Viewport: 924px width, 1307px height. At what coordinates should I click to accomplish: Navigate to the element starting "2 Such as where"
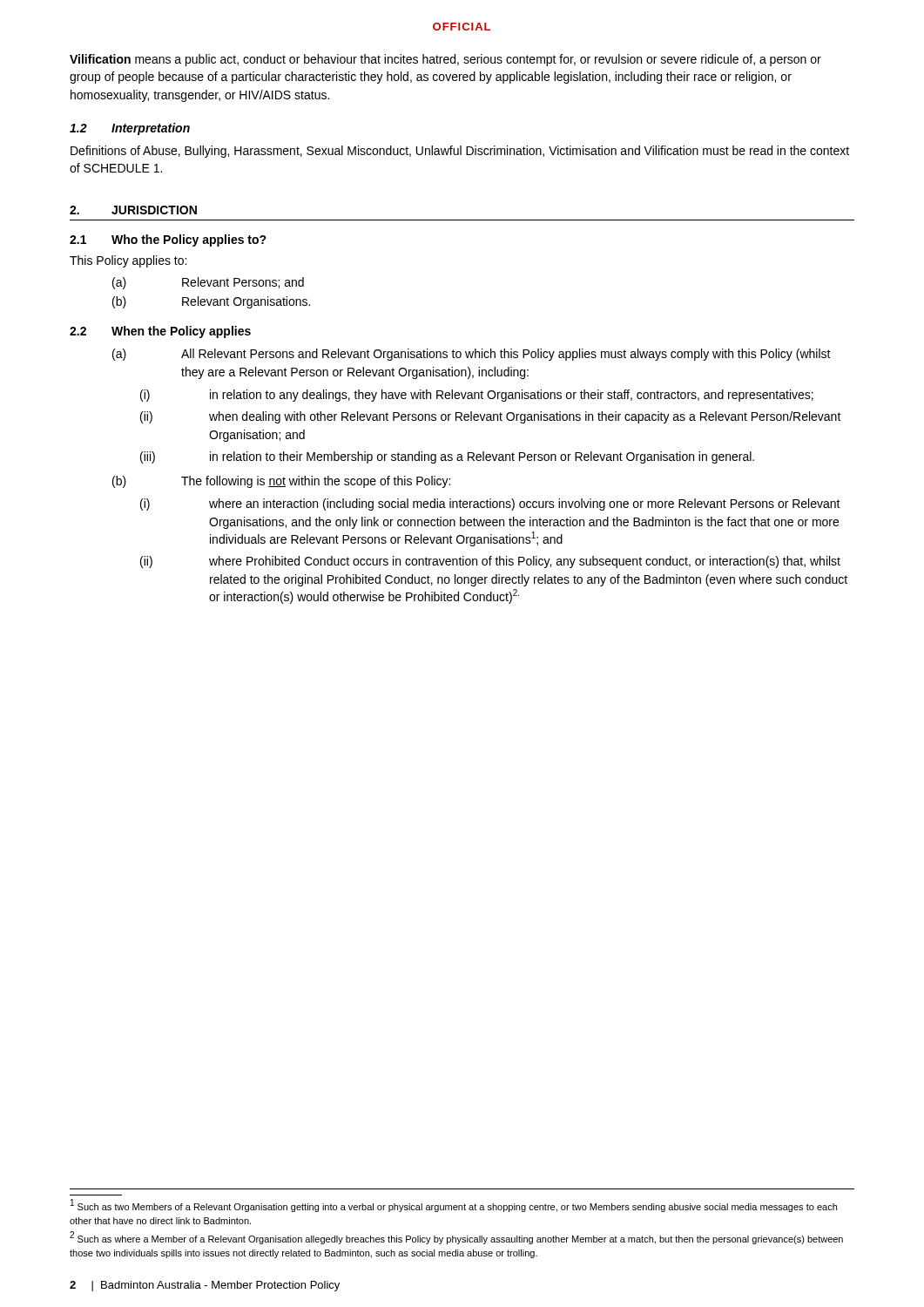coord(457,1246)
